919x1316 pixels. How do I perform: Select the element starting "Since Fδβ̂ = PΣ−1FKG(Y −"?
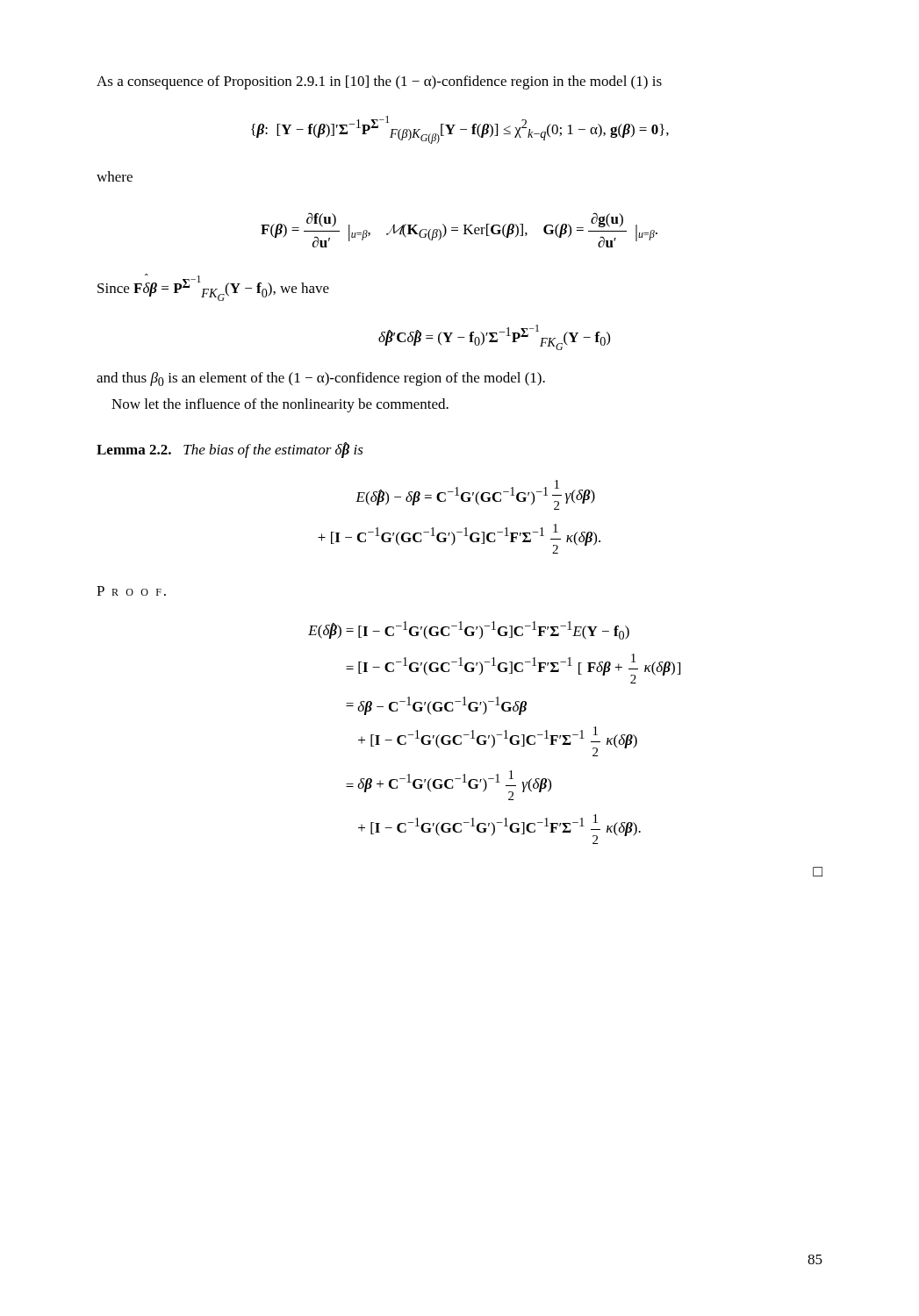(x=213, y=288)
